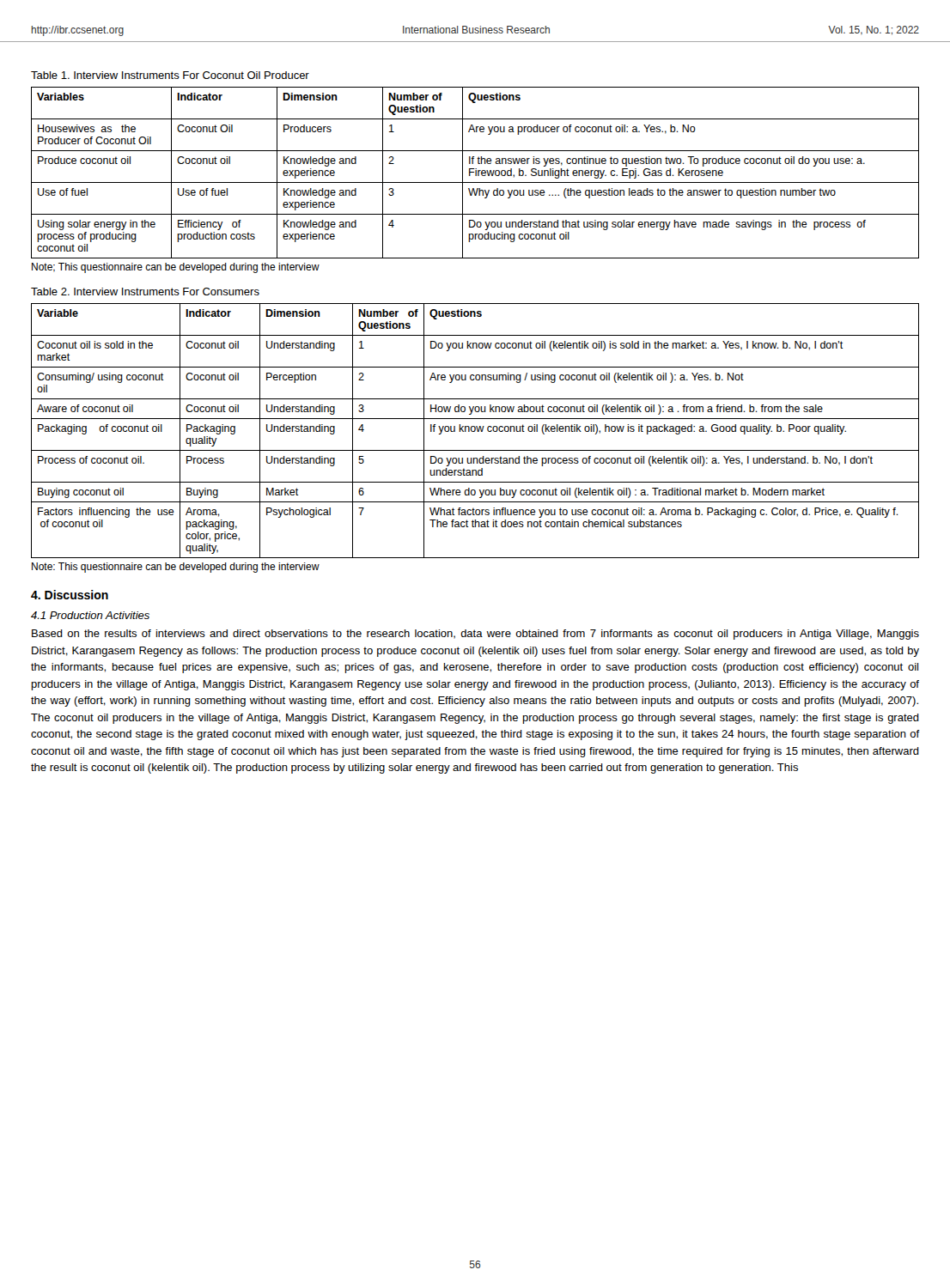Find the footnote that says "Note; This questionnaire can be"
Viewport: 950px width, 1288px height.
click(175, 267)
